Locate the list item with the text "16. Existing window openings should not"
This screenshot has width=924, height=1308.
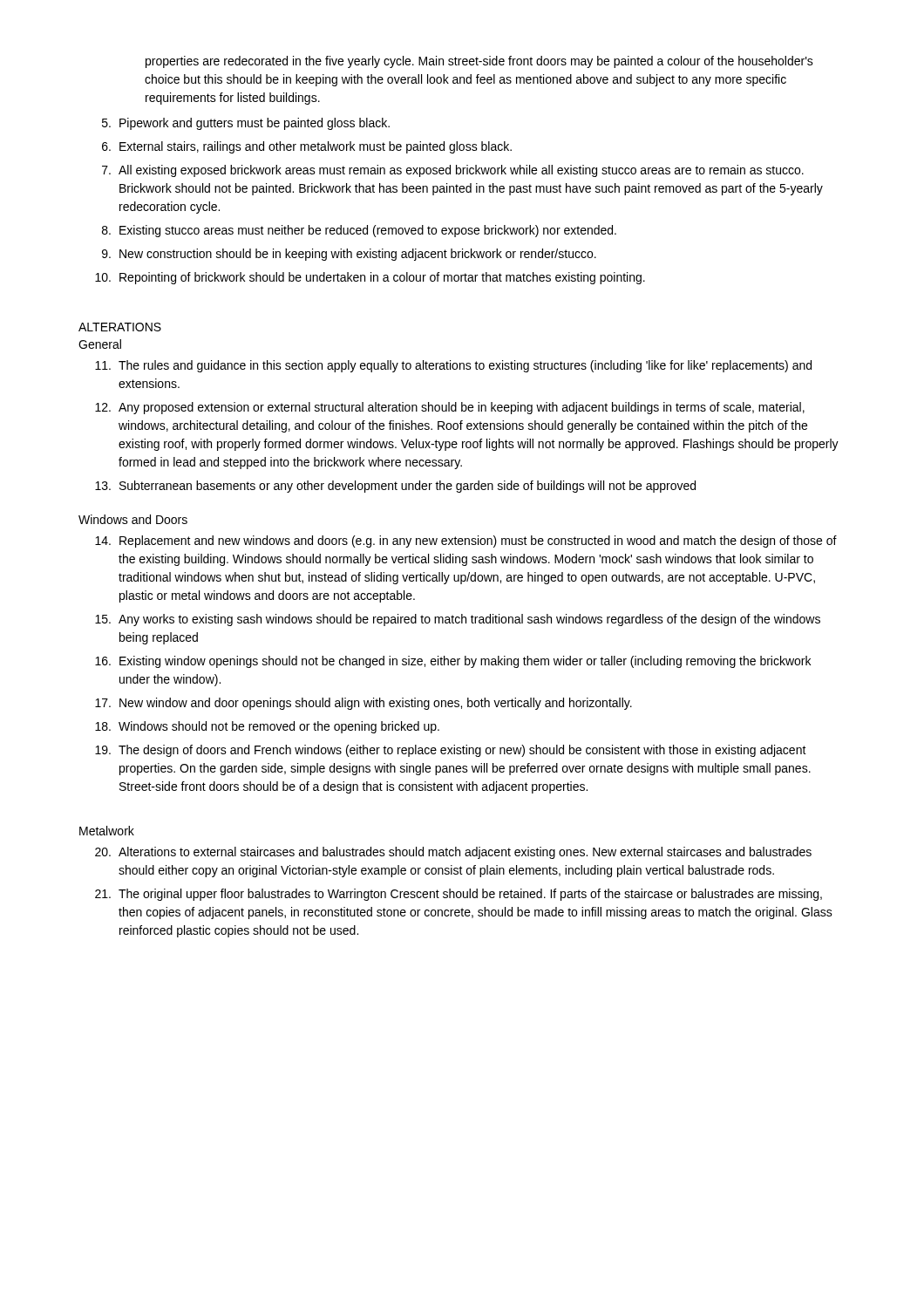462,671
